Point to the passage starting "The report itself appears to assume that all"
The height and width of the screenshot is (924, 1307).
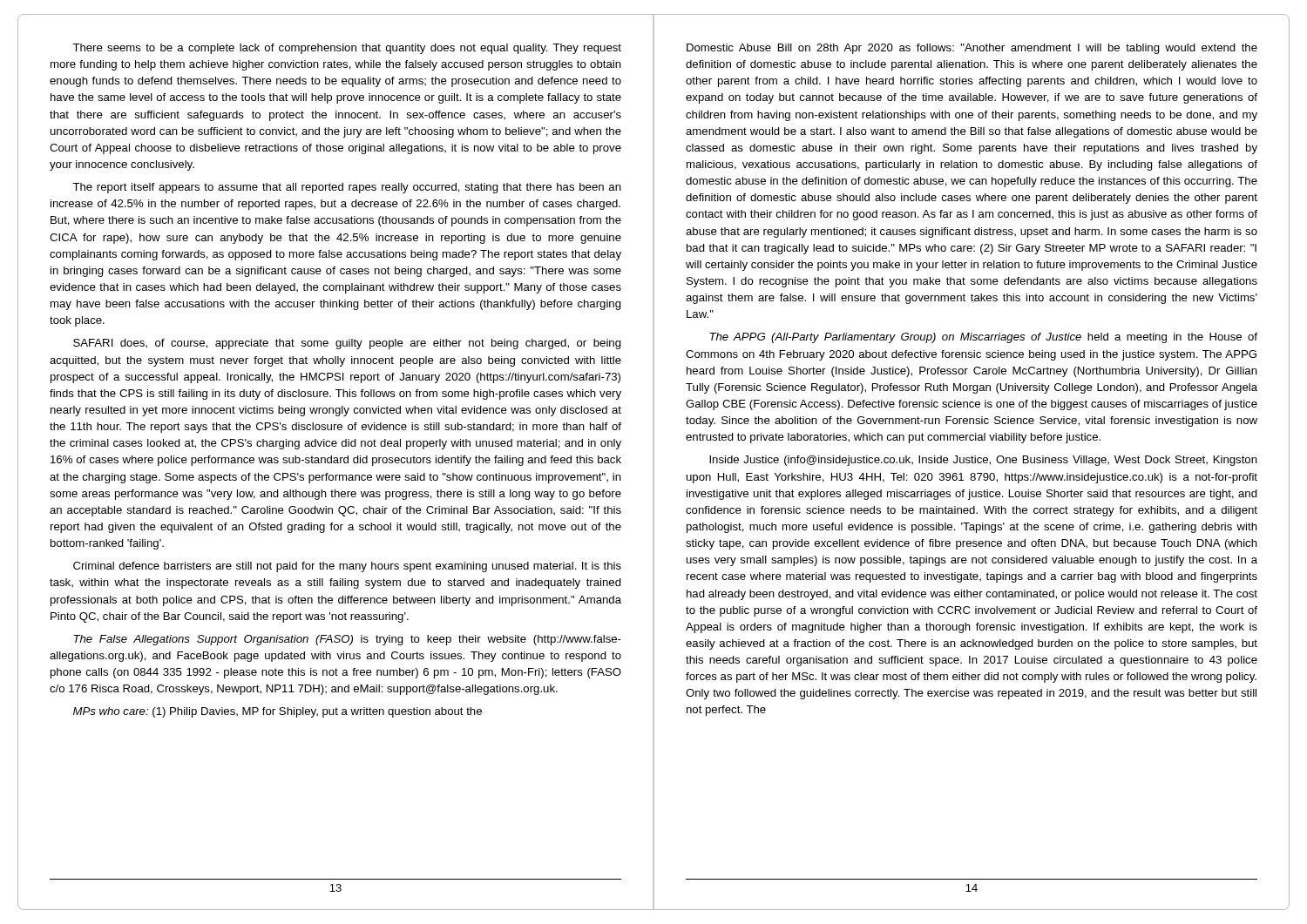pos(335,254)
